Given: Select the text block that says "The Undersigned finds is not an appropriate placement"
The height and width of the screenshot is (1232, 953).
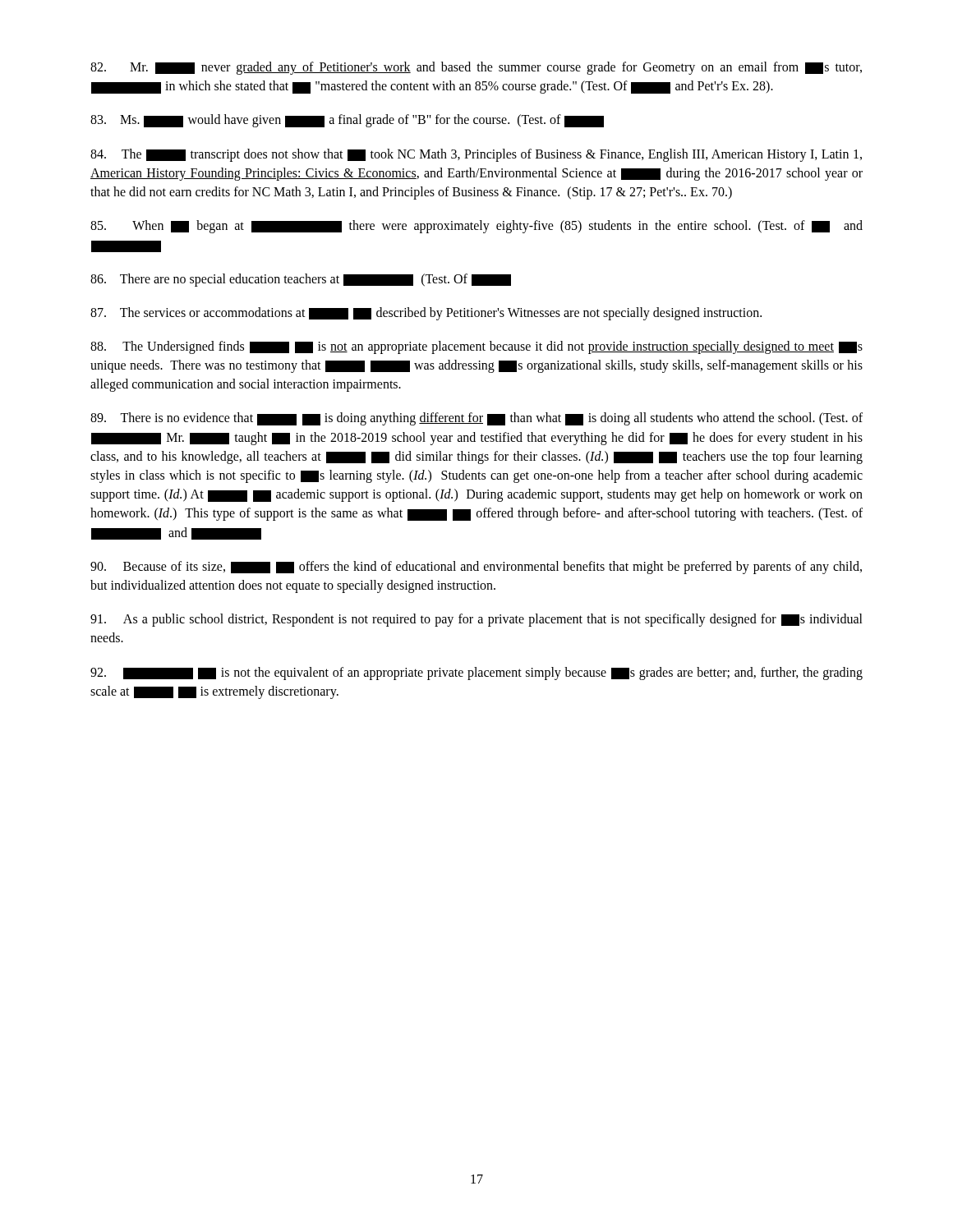Looking at the screenshot, I should [x=476, y=365].
